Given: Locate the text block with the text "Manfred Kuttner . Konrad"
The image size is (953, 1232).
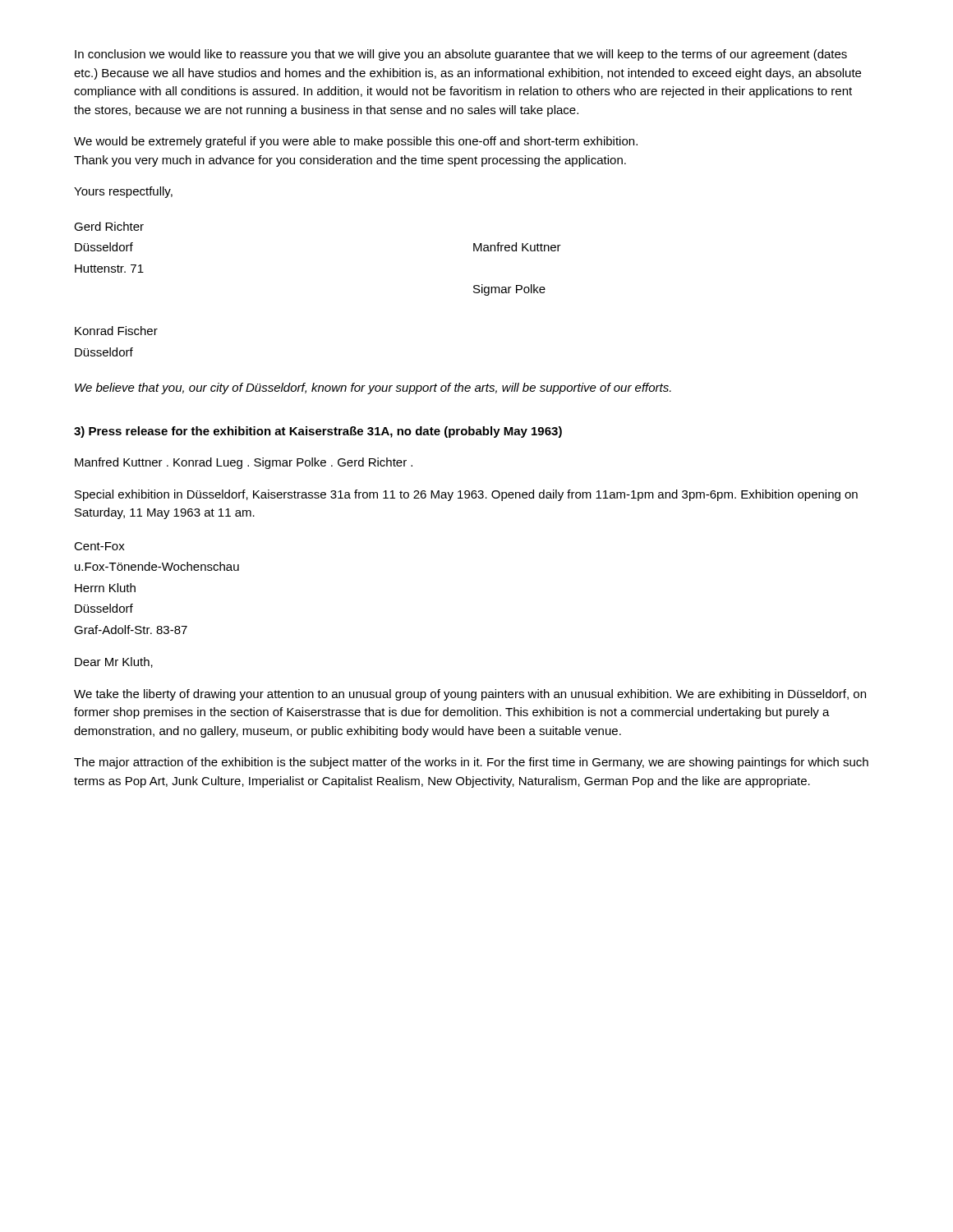Looking at the screenshot, I should (x=244, y=462).
